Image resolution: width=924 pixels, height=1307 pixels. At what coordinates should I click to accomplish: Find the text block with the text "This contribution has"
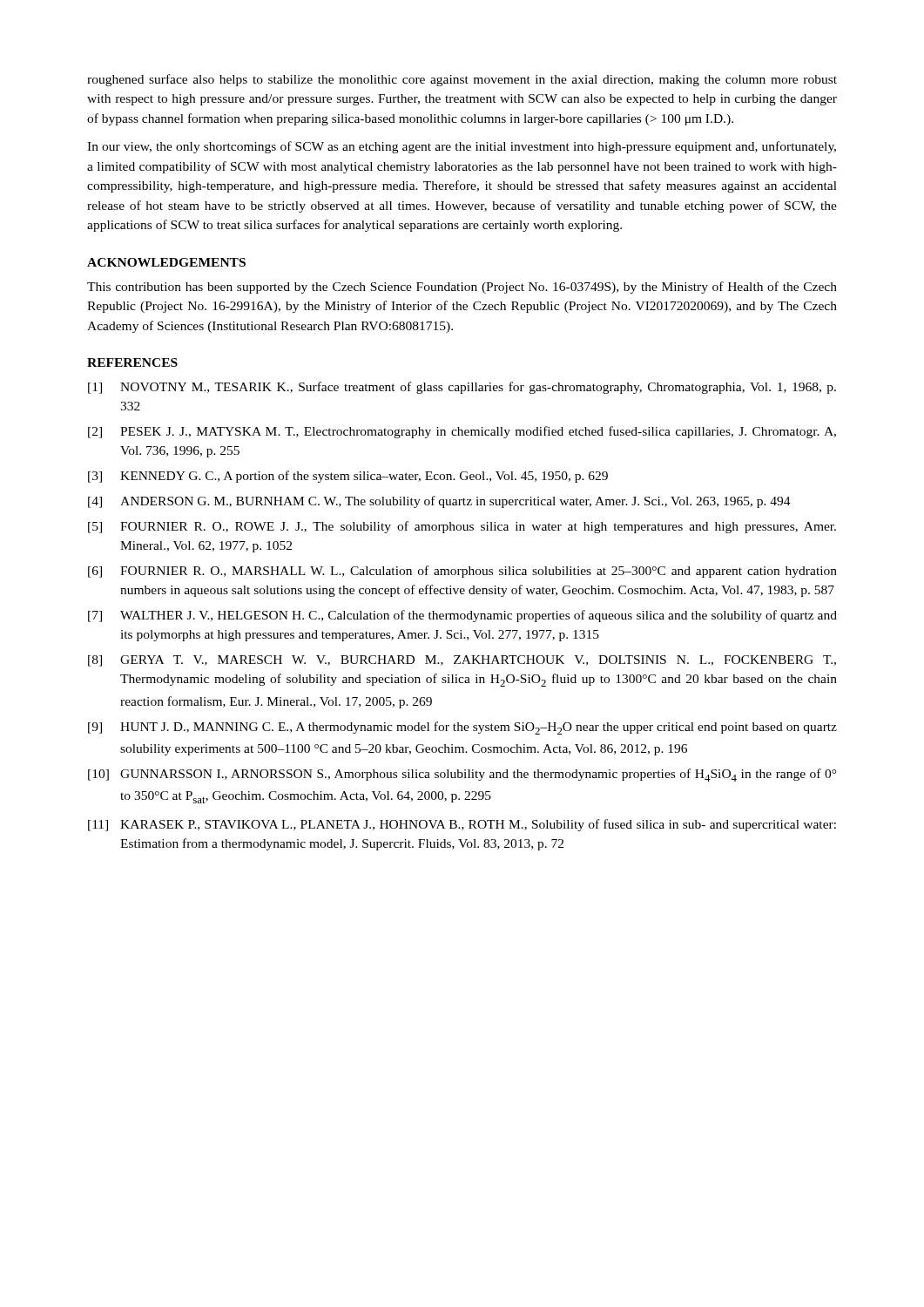point(462,306)
